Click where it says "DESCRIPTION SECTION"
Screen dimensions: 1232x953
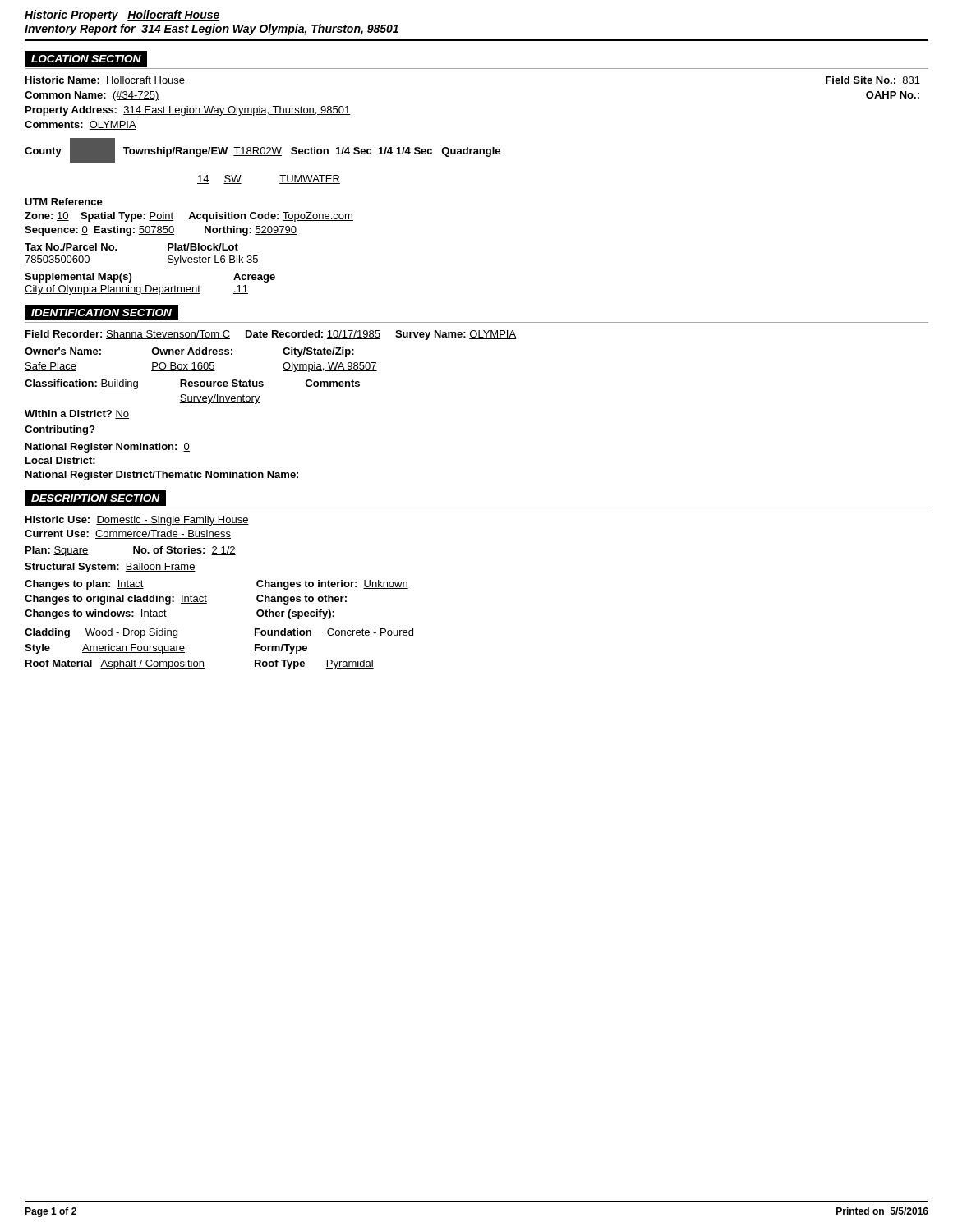tap(95, 498)
